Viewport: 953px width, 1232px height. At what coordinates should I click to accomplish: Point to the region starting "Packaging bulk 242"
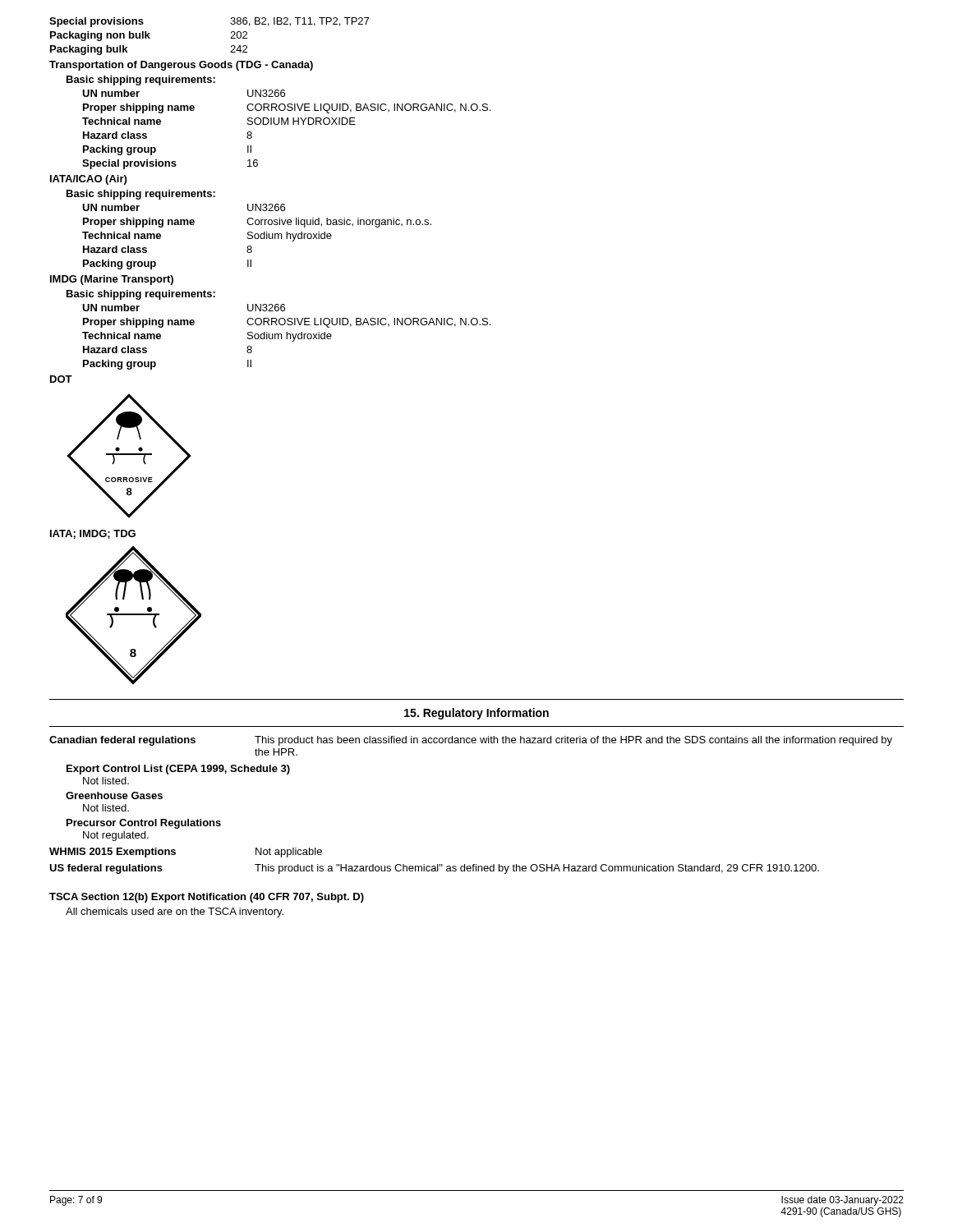pyautogui.click(x=87, y=50)
